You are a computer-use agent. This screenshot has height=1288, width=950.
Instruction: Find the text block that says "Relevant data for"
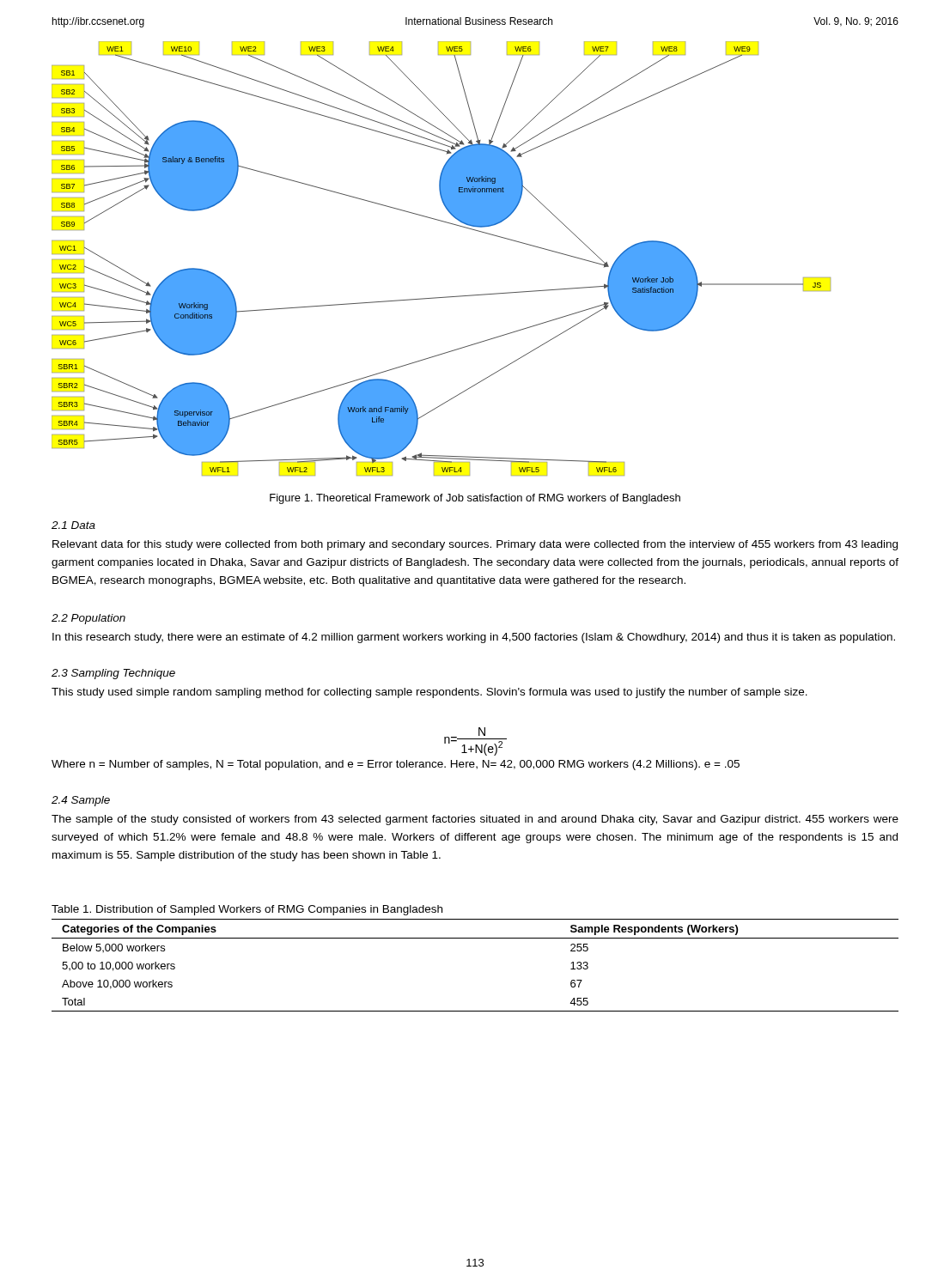tap(475, 562)
